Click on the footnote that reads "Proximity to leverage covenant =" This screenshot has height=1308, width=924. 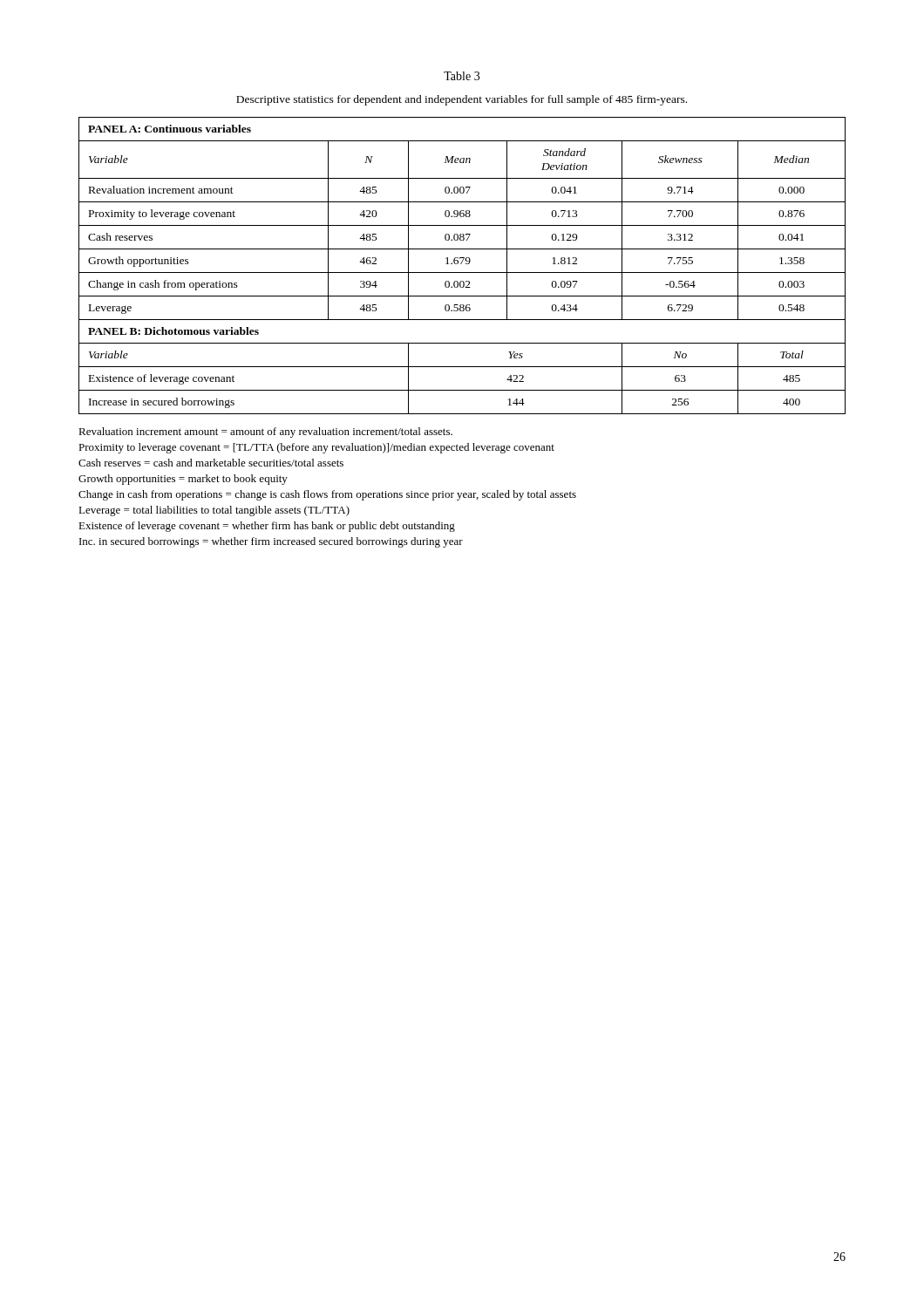(462, 447)
